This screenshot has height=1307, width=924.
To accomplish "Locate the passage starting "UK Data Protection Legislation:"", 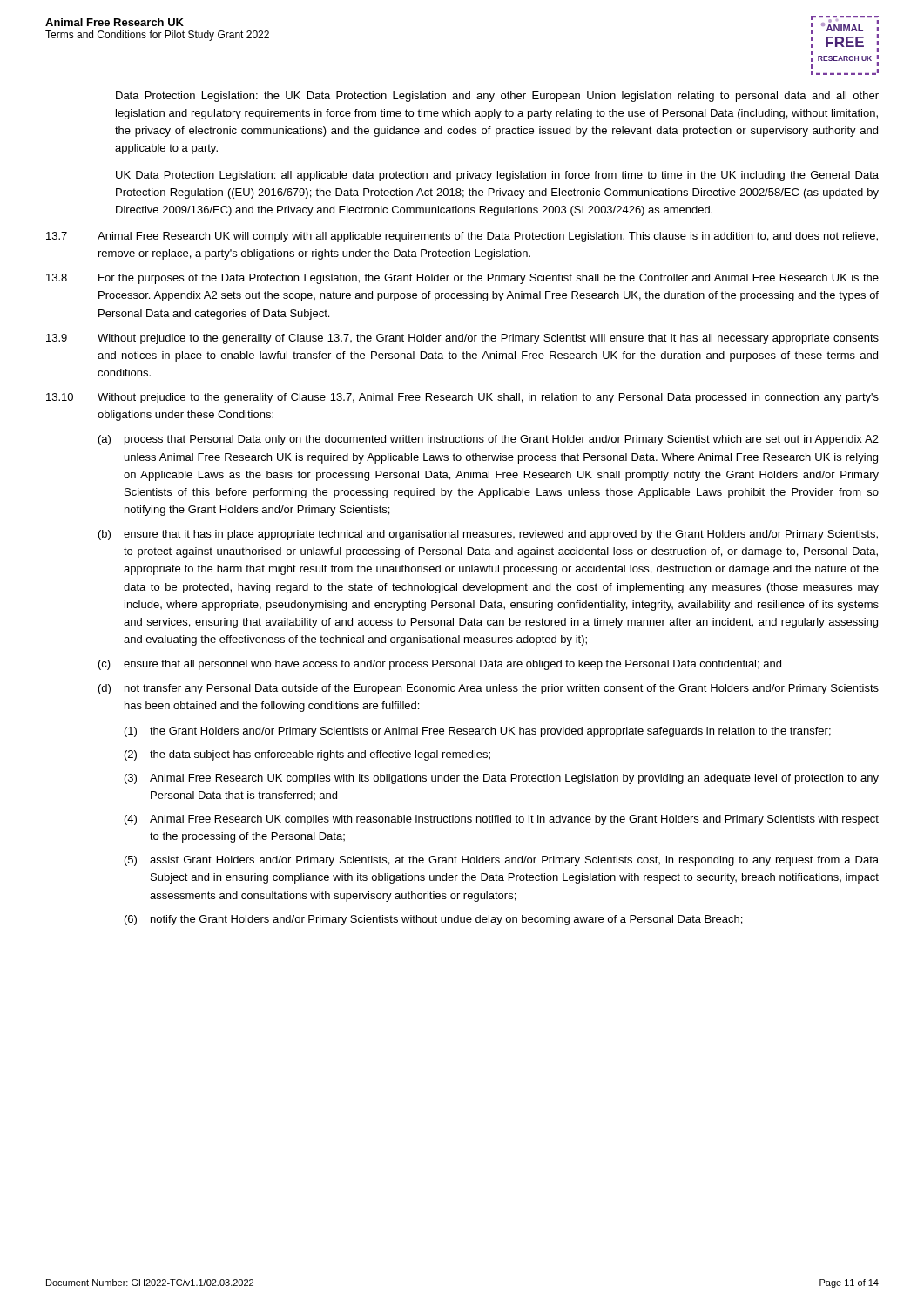I will [497, 192].
